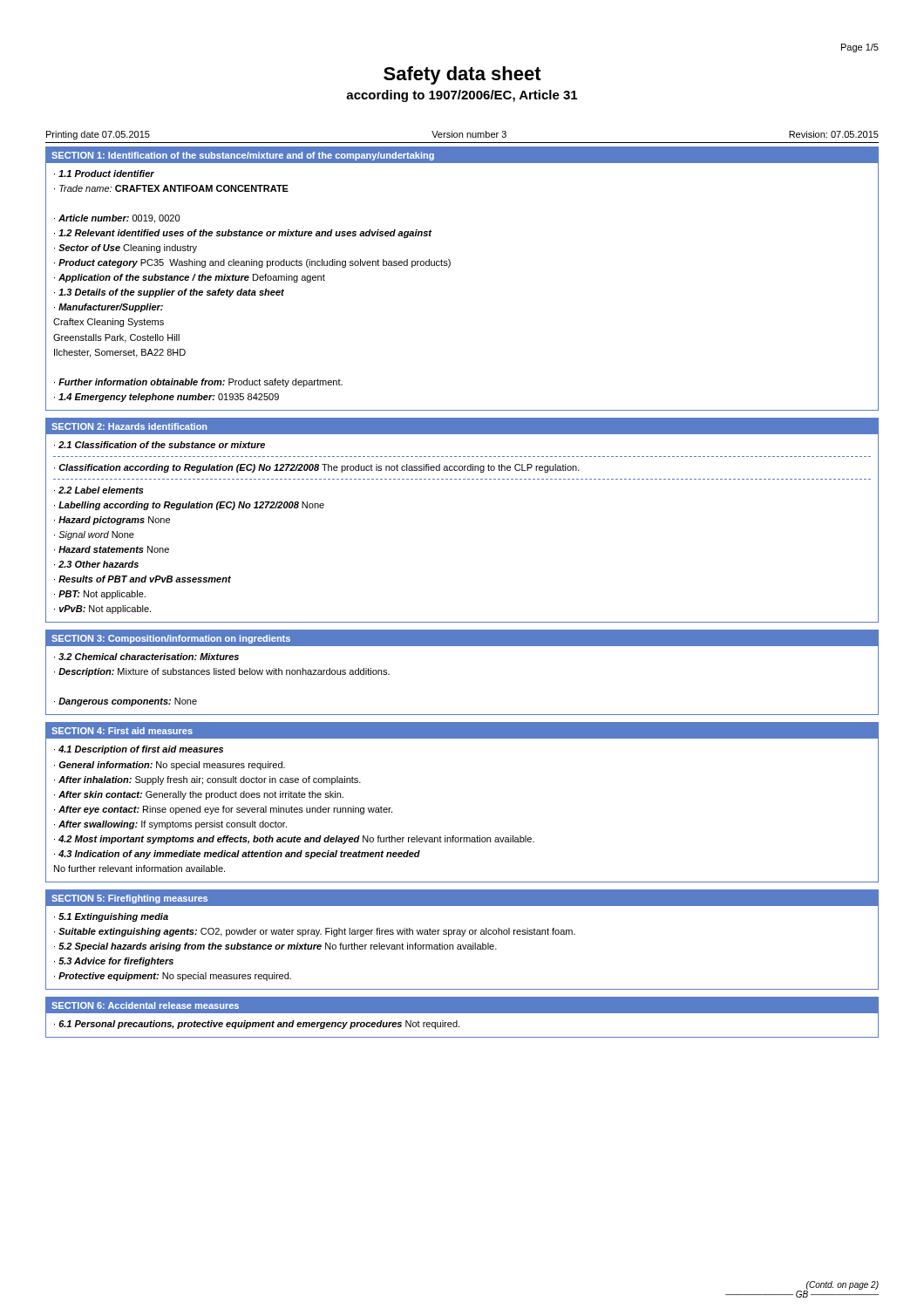The width and height of the screenshot is (924, 1308).
Task: Point to the block starting "· After eye contact: Rinse opened eye for"
Action: (223, 809)
